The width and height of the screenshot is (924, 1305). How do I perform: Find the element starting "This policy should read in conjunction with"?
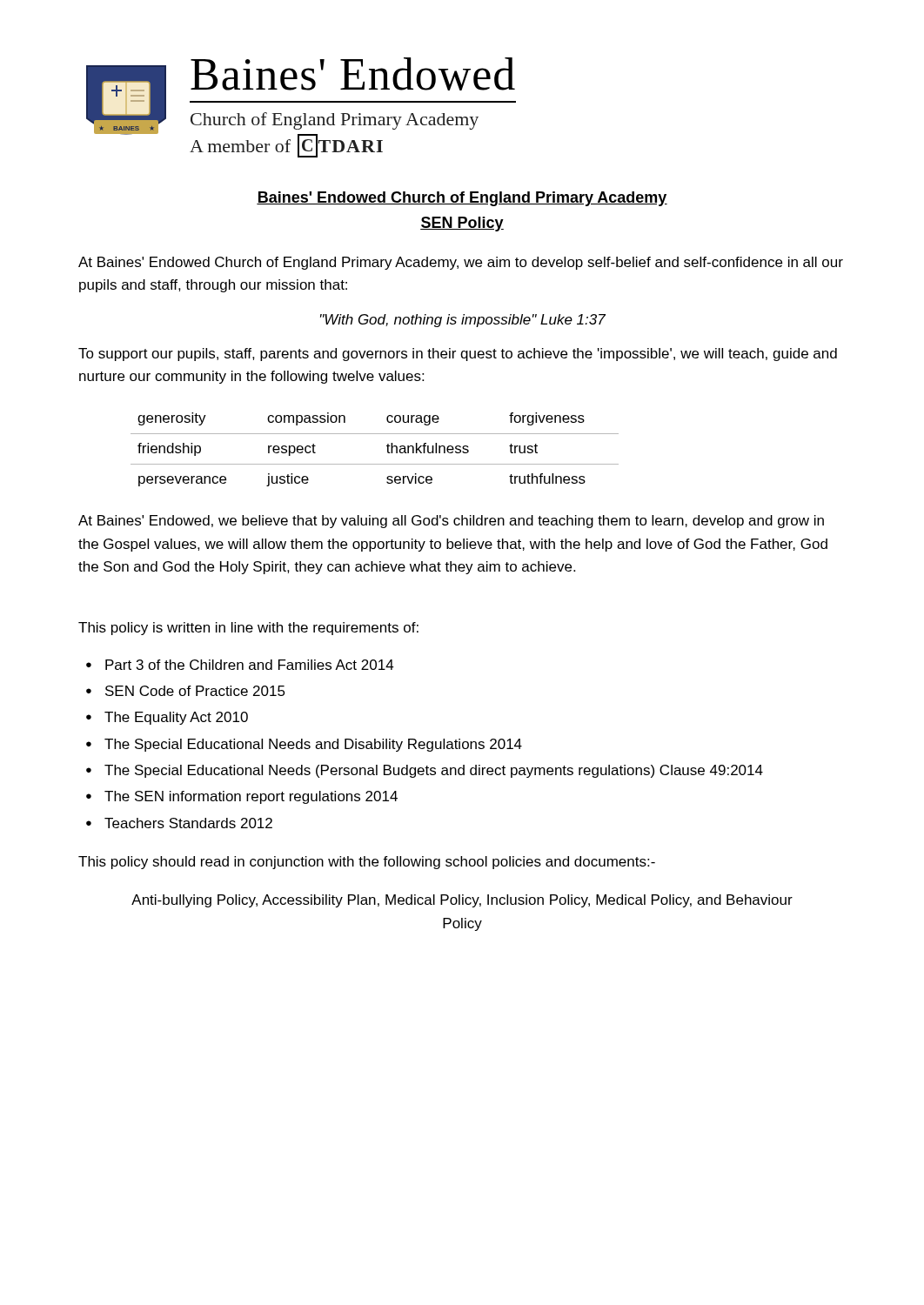pos(367,862)
